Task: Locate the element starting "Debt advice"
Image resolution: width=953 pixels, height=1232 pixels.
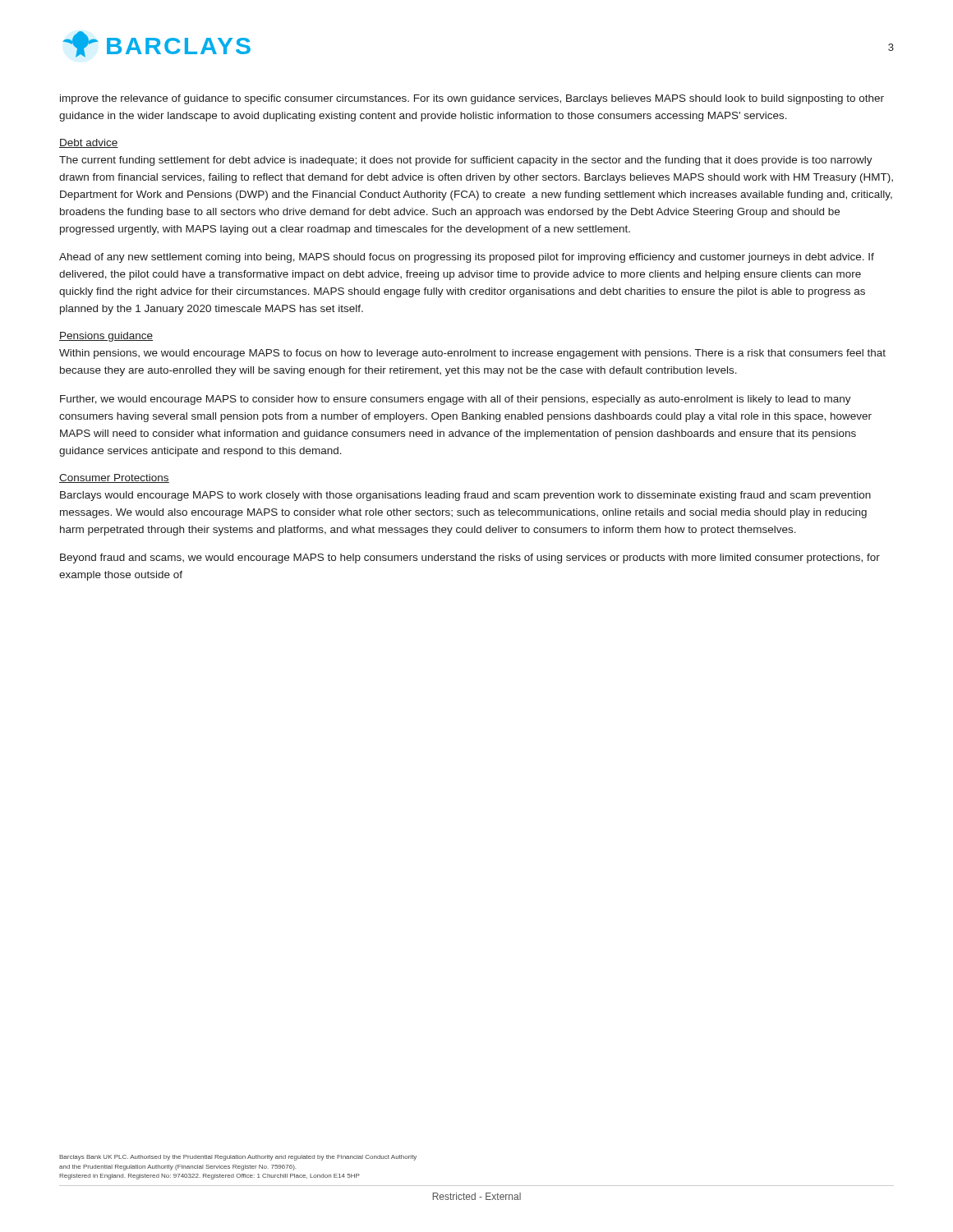Action: 88,142
